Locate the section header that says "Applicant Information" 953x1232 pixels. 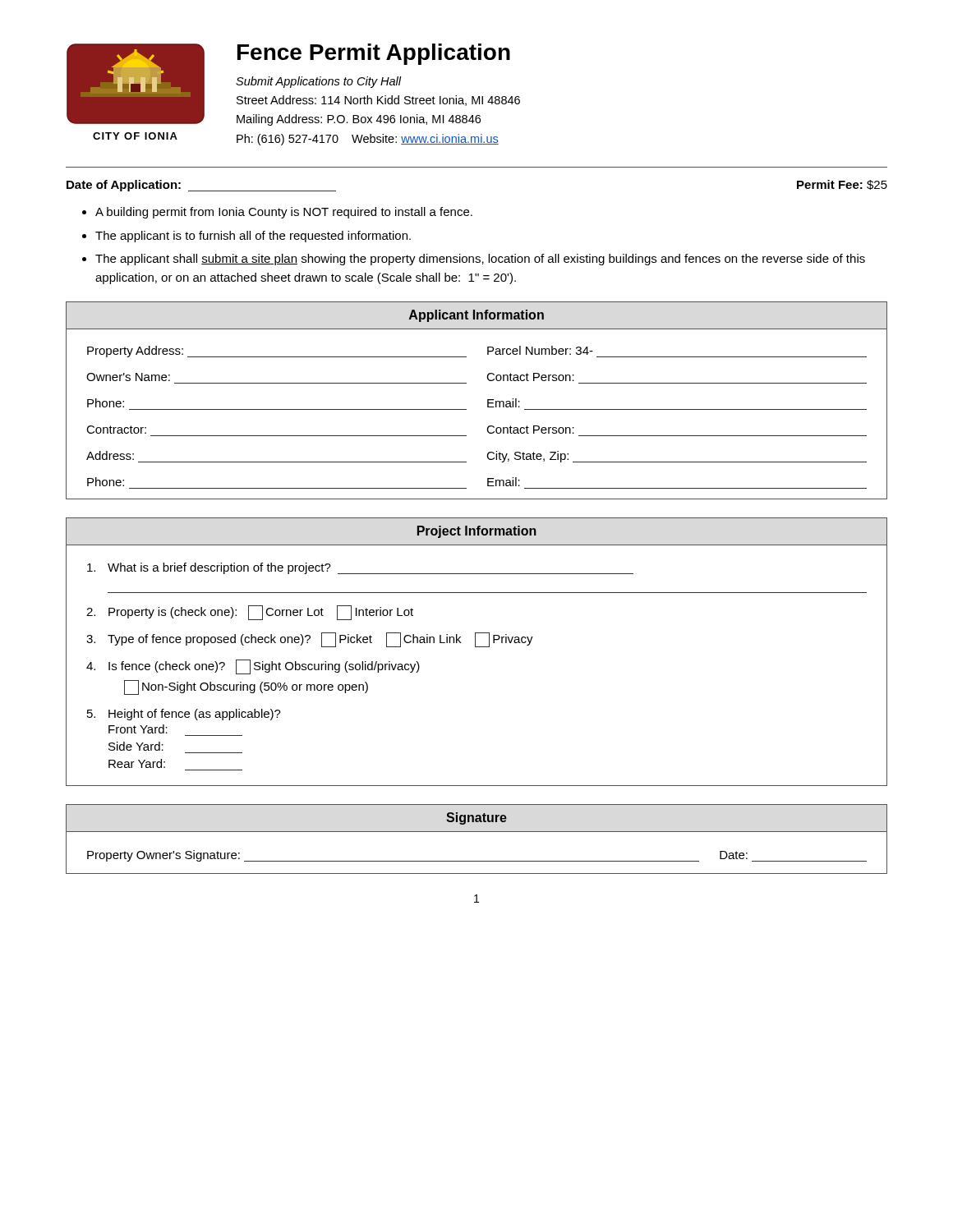click(x=476, y=315)
